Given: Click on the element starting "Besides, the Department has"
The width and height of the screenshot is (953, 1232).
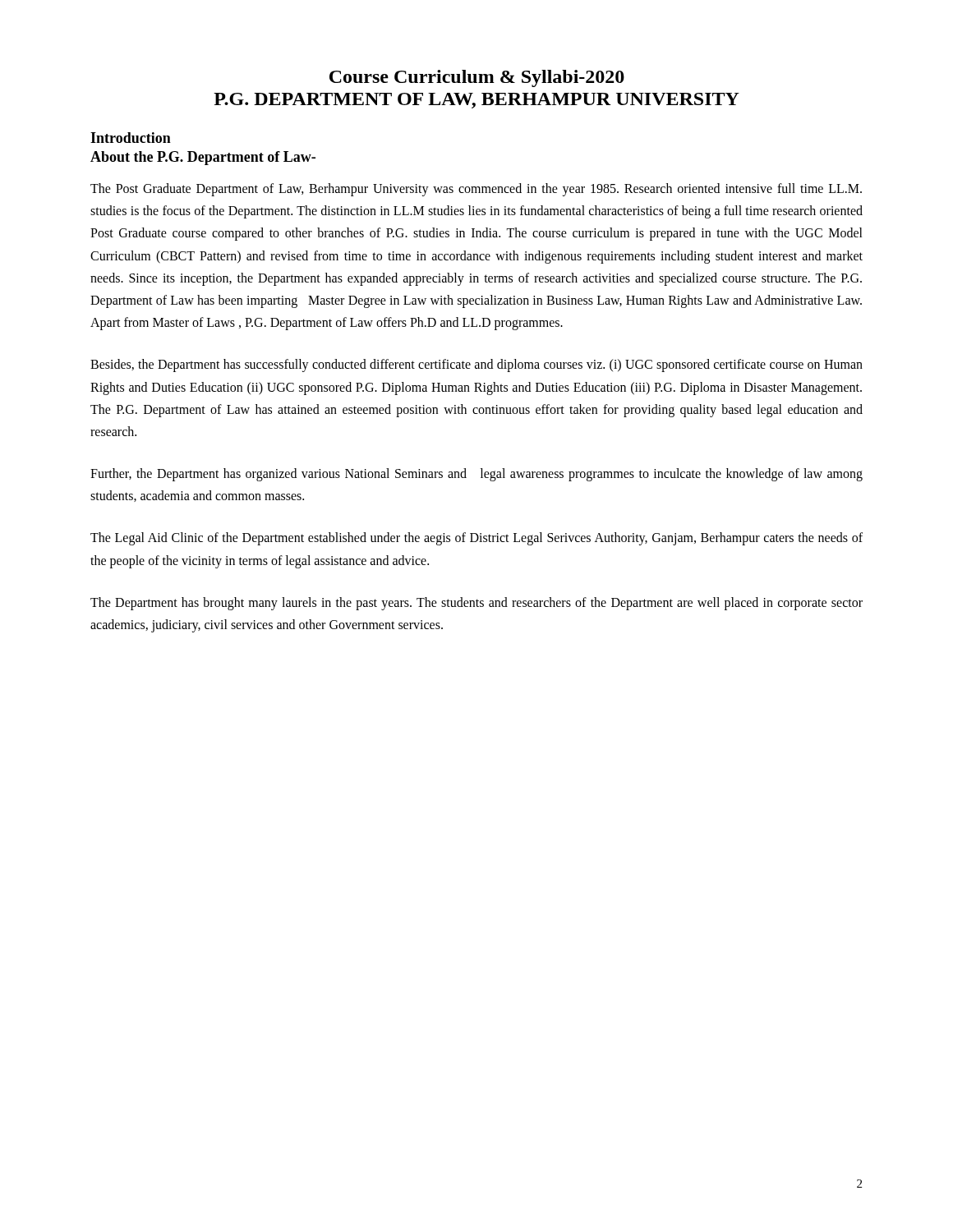Looking at the screenshot, I should [x=476, y=398].
